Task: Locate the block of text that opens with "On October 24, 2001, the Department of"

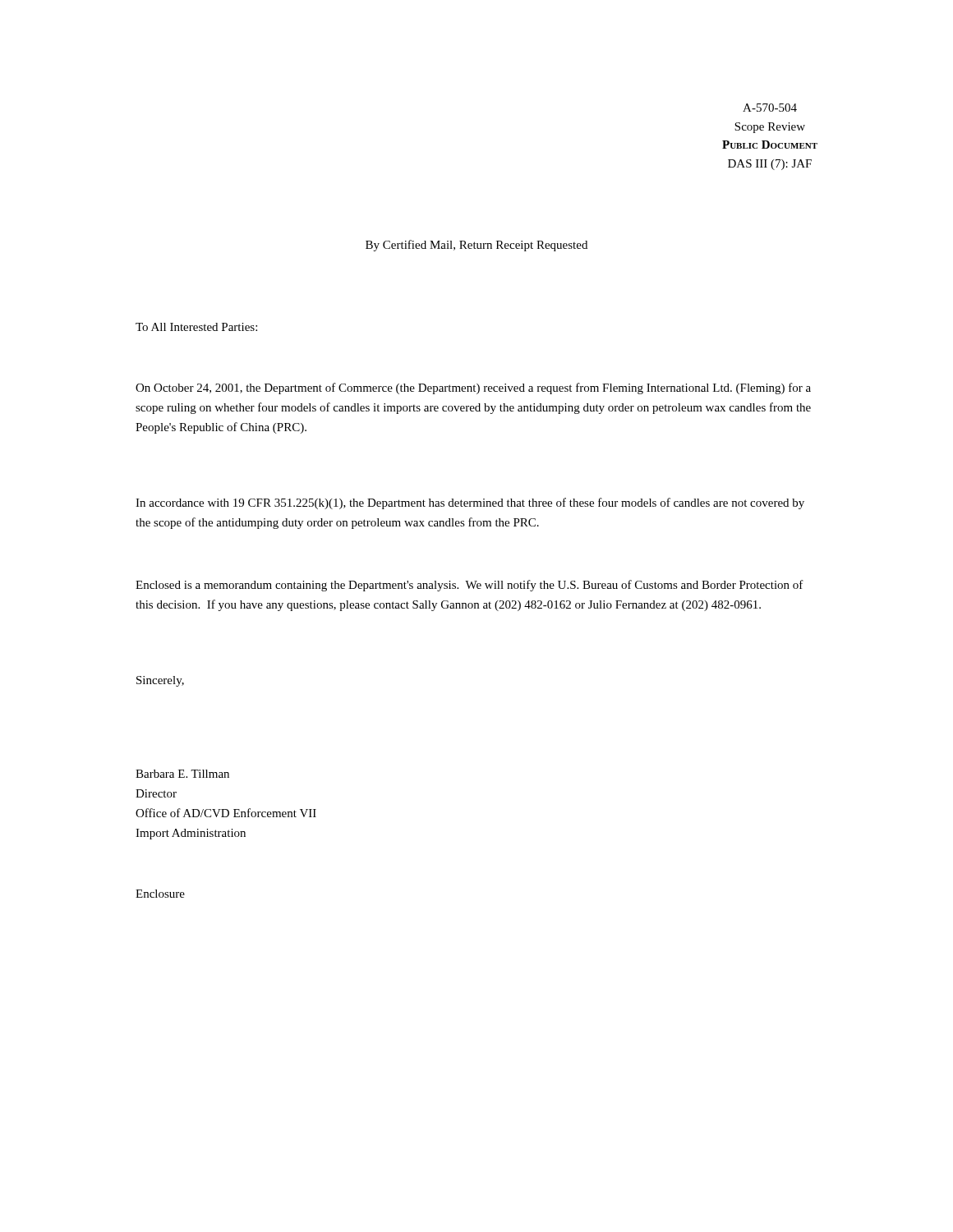Action: click(473, 407)
